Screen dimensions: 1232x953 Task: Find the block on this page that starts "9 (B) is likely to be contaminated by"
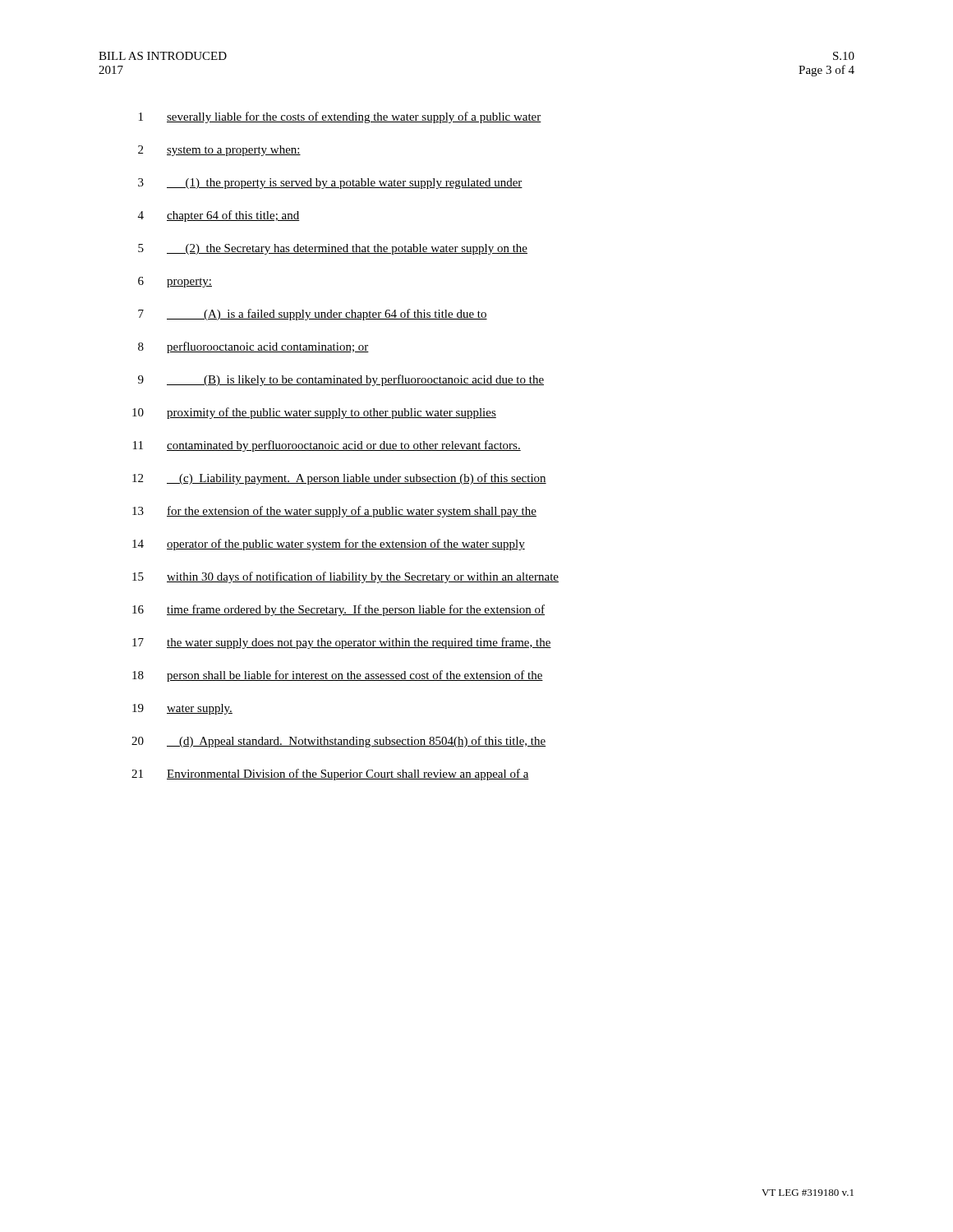point(476,379)
